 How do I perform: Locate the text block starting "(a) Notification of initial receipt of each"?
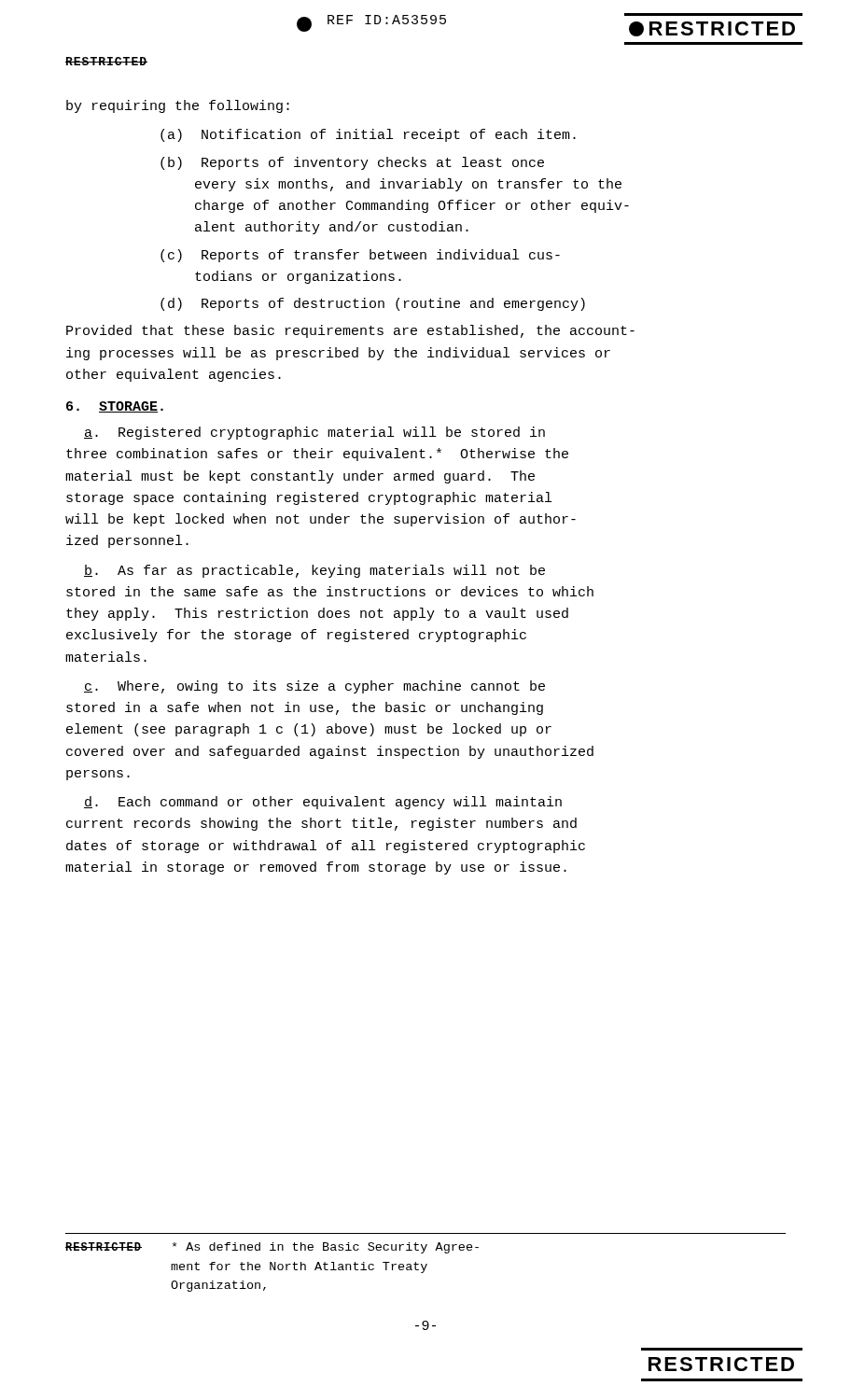(x=369, y=136)
